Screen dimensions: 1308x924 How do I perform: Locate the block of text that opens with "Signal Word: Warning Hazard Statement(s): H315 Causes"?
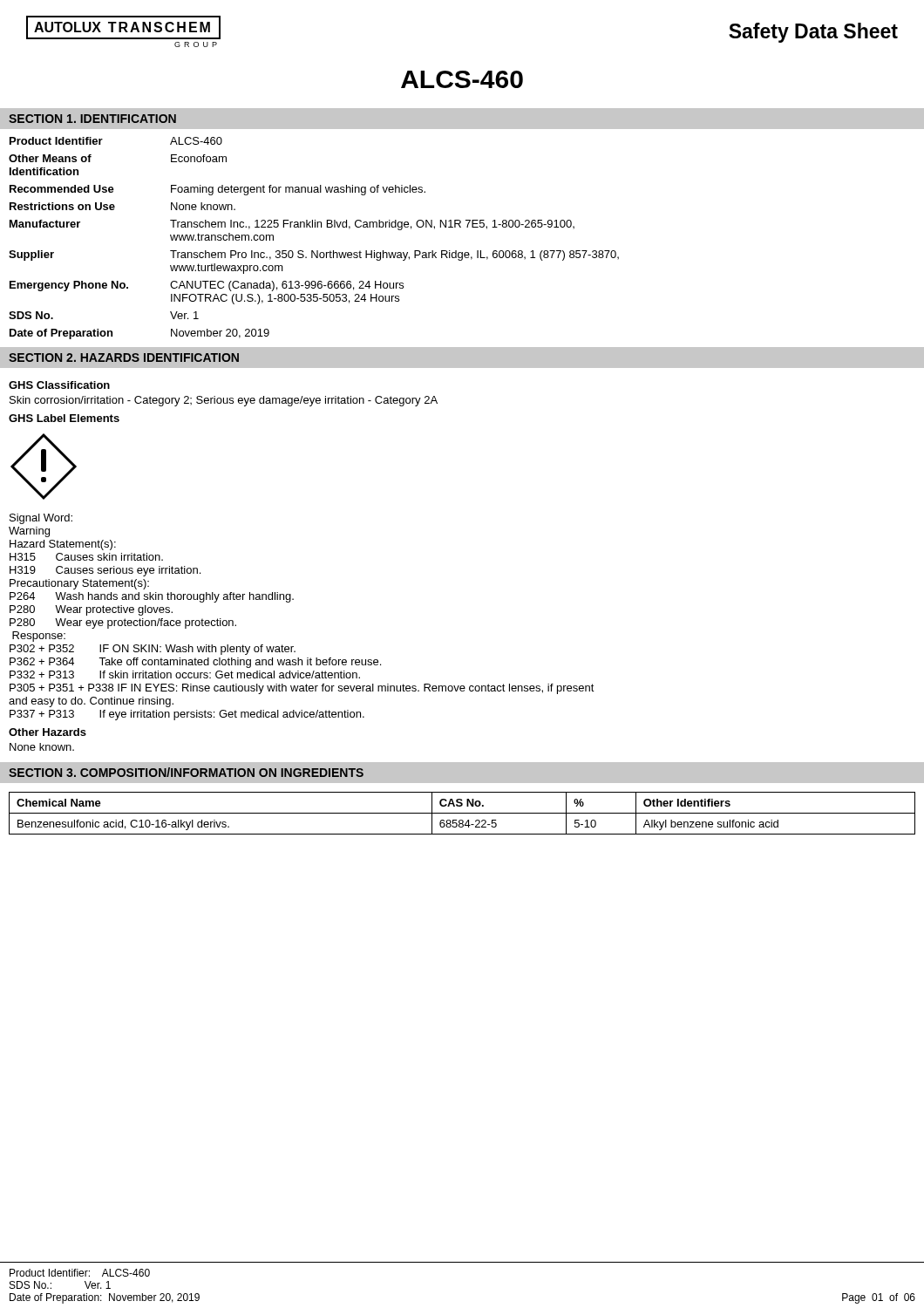point(41,519)
